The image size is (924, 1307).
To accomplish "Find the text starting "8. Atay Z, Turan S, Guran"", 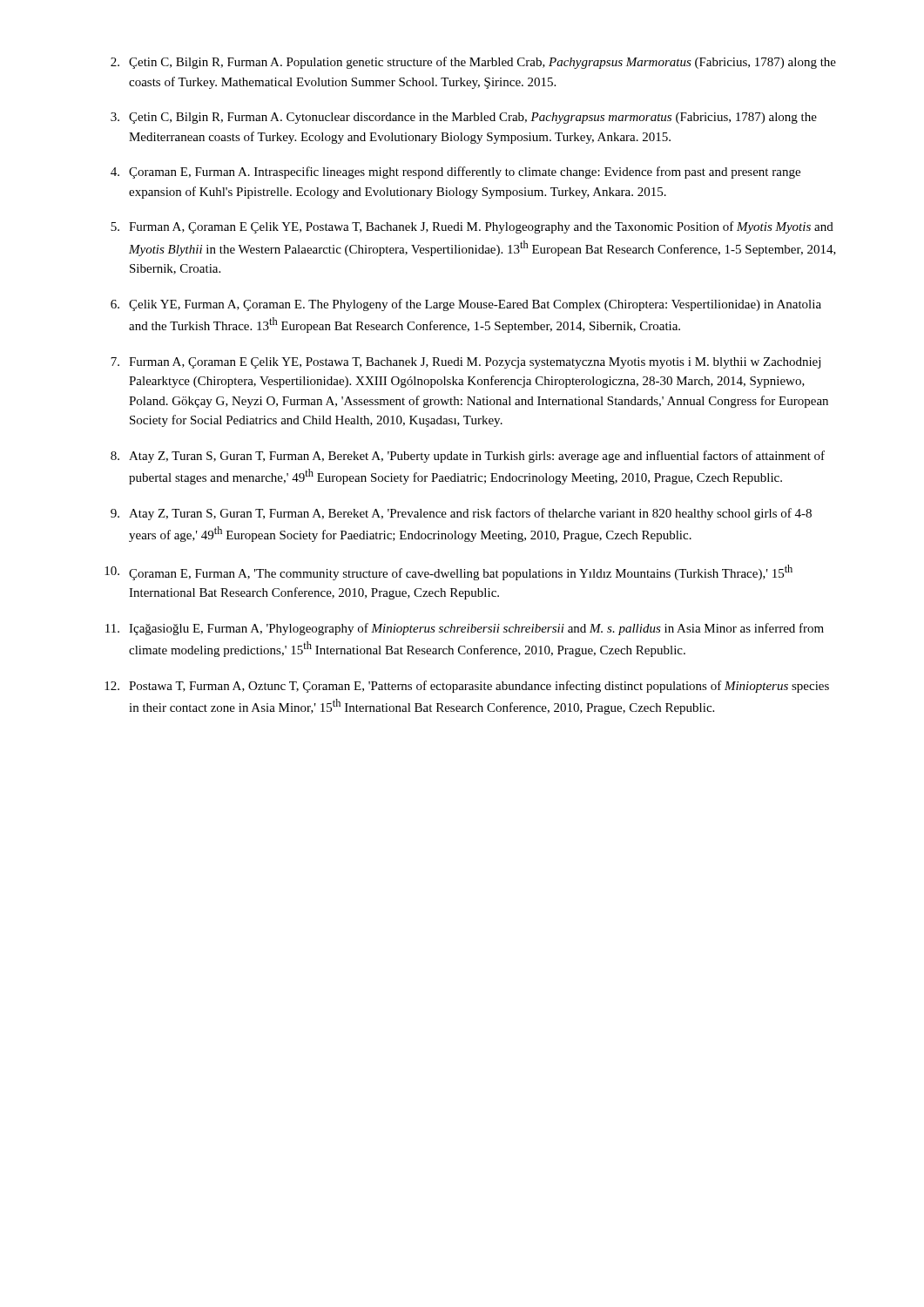I will [462, 467].
